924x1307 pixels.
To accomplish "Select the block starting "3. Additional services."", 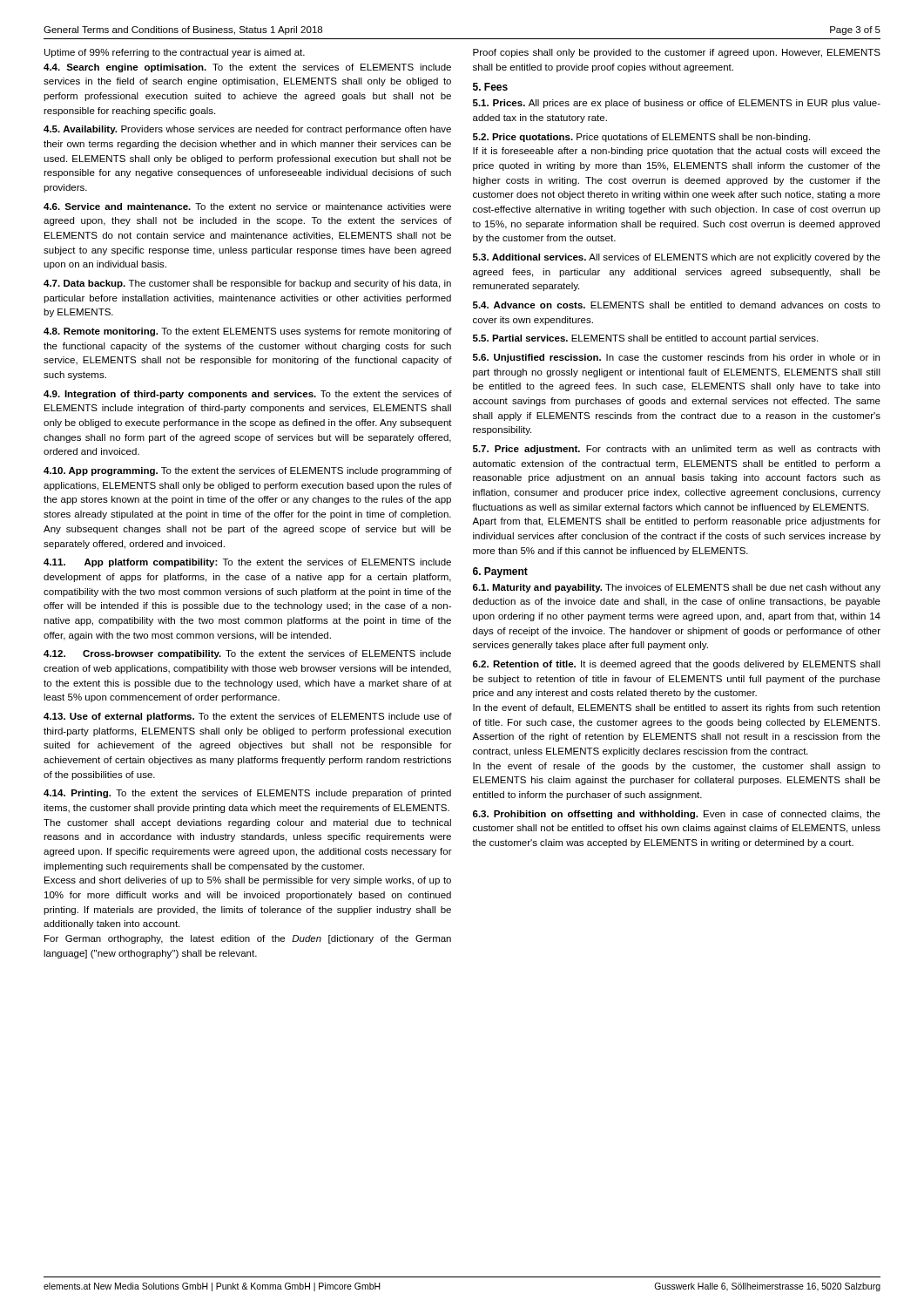I will (676, 272).
